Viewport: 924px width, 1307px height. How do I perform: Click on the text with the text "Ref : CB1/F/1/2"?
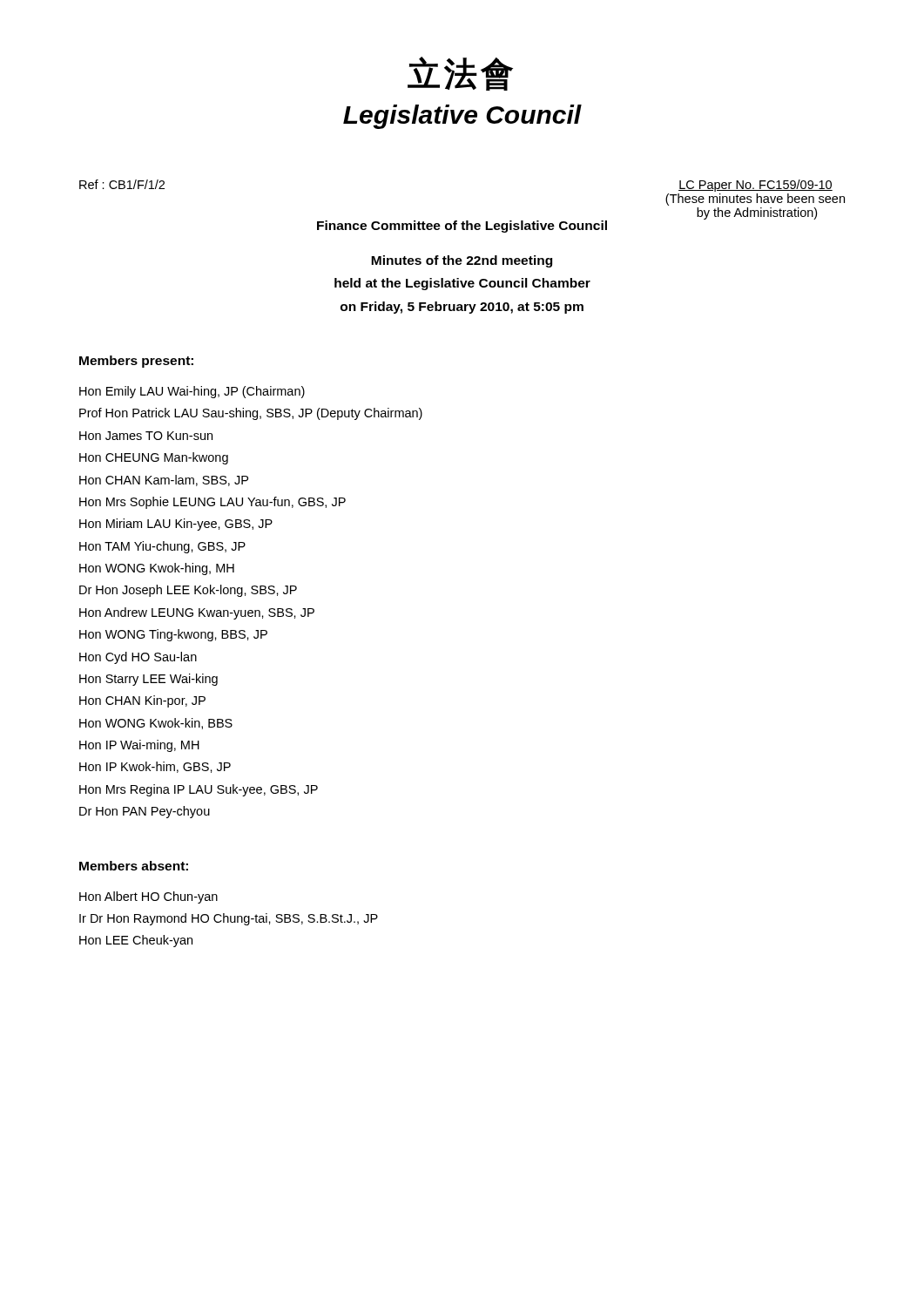pyautogui.click(x=122, y=185)
